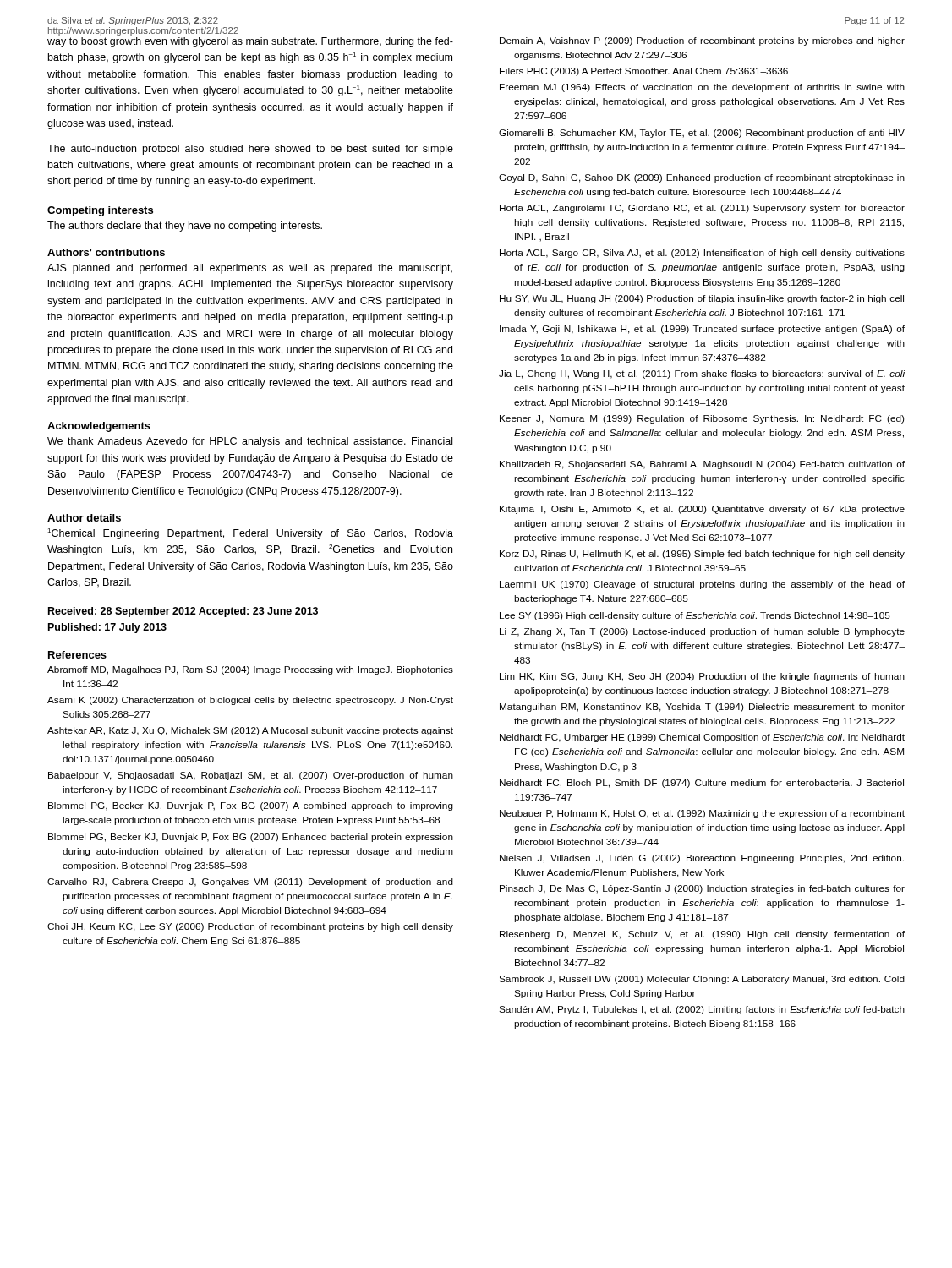Point to the block beginning "The auto-induction protocol also studied here showed"
Screen dimensions: 1268x952
(250, 165)
